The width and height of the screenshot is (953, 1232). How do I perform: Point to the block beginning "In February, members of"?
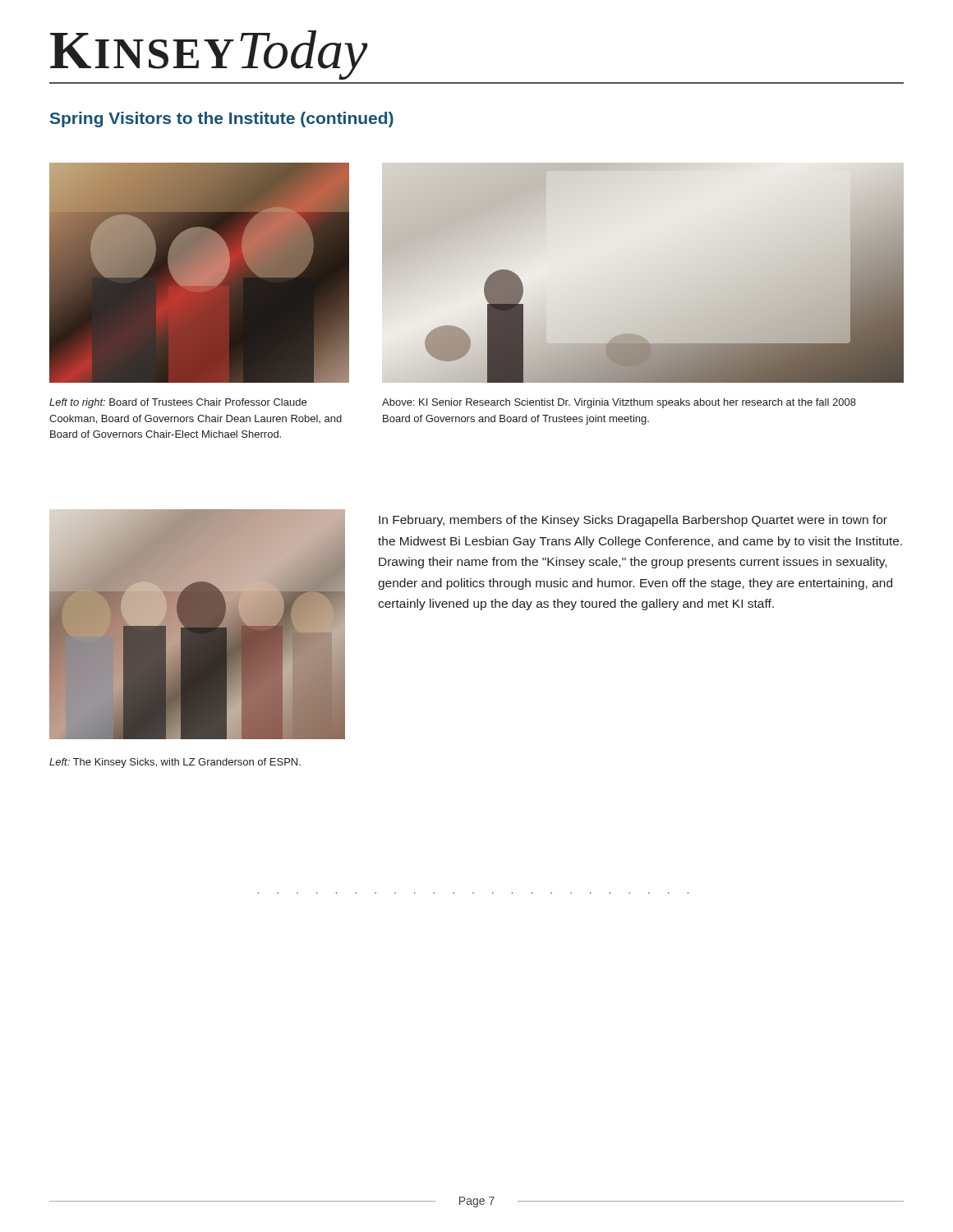coord(641,561)
